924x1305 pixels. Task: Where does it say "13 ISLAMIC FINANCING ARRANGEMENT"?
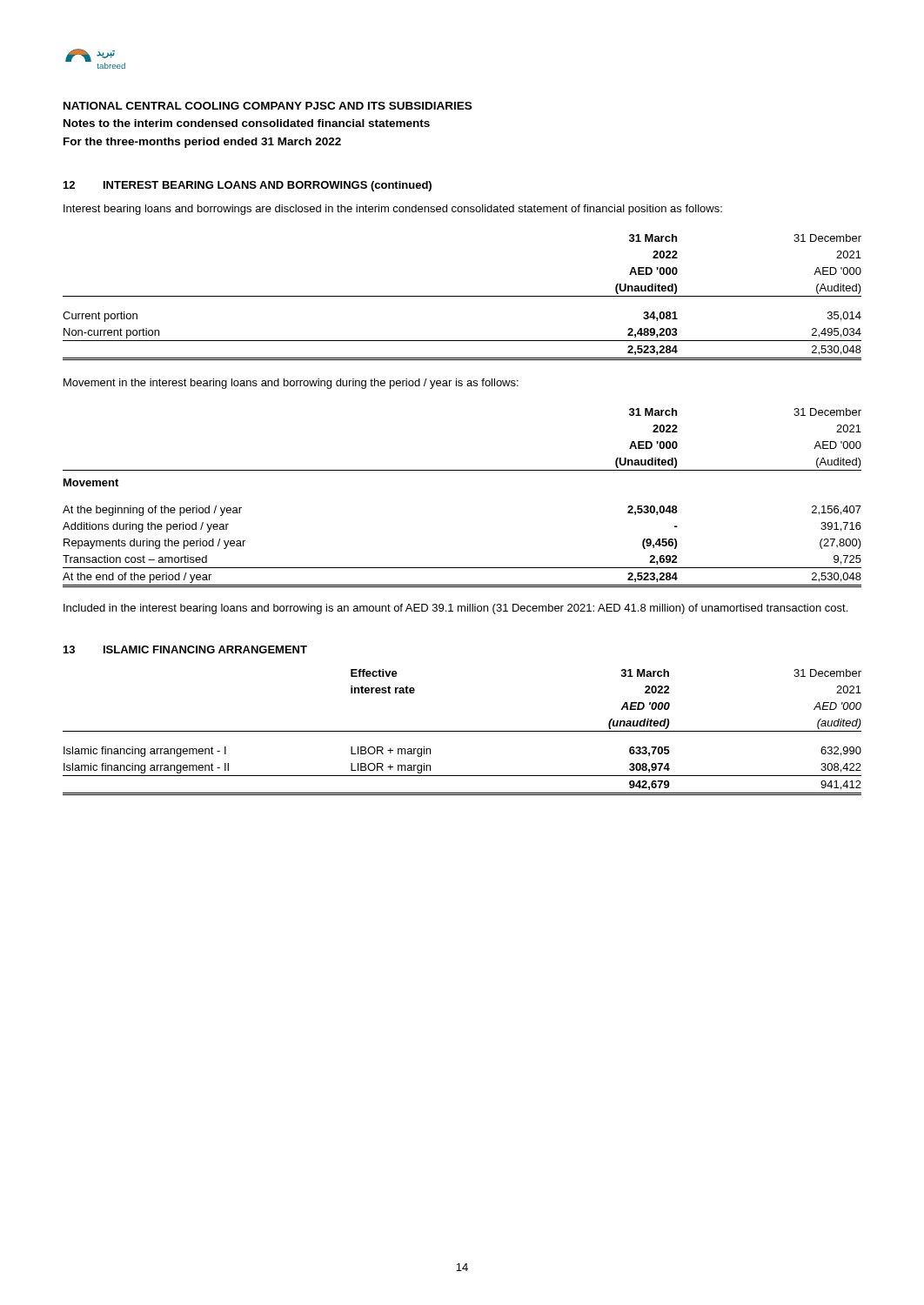pyautogui.click(x=185, y=650)
